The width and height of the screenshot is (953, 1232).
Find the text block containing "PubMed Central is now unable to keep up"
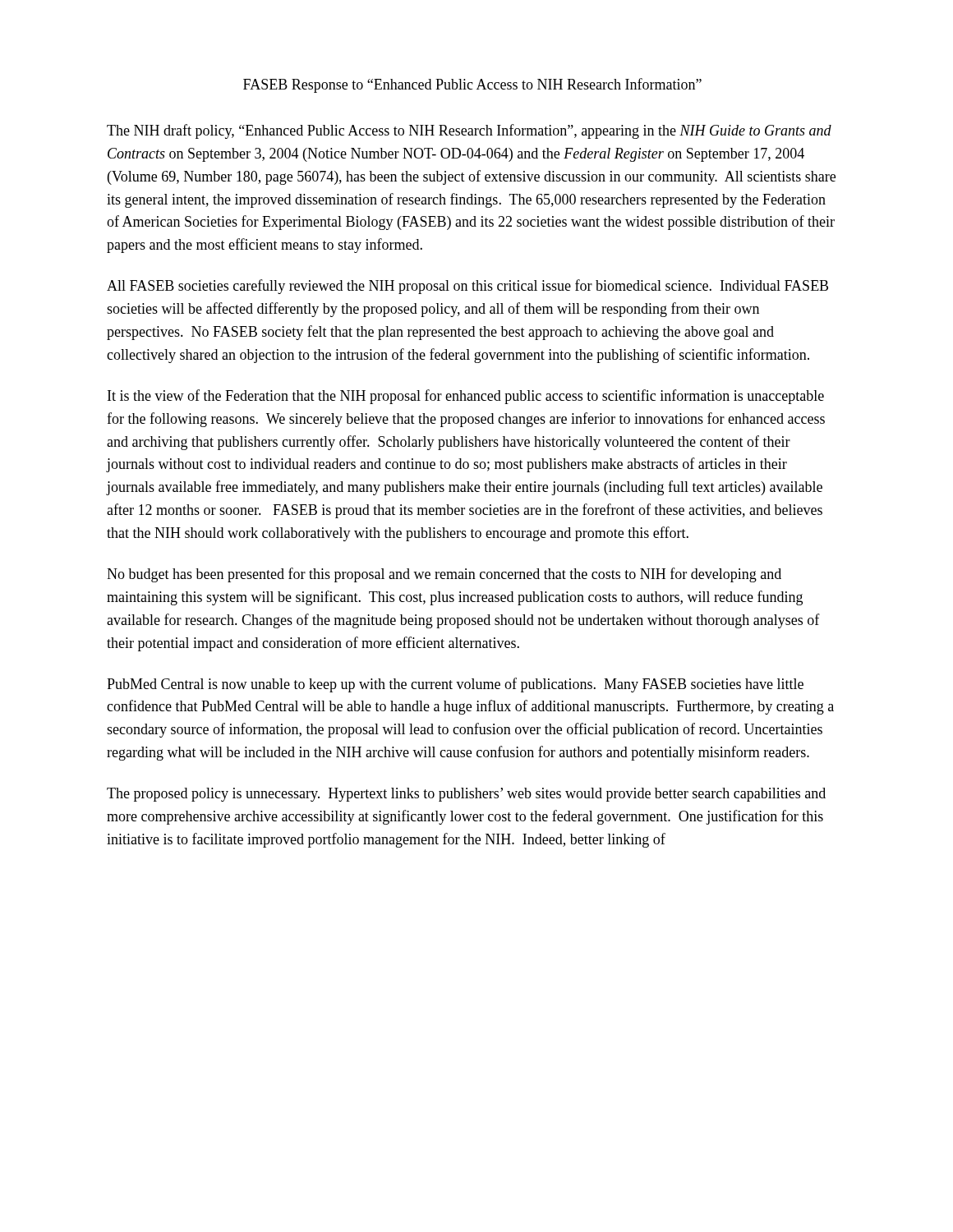pyautogui.click(x=470, y=718)
